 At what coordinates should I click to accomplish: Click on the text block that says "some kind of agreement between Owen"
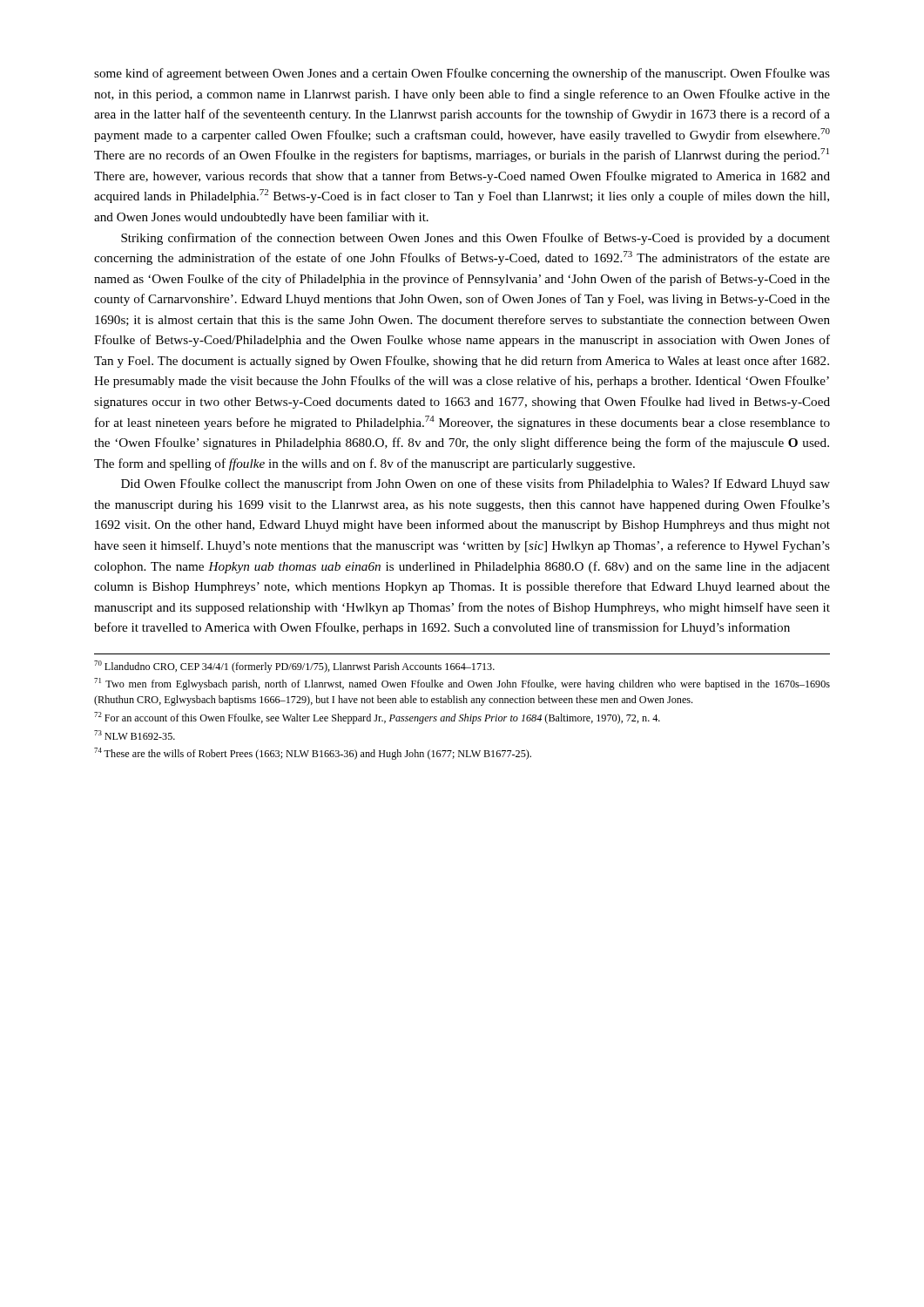coord(462,145)
